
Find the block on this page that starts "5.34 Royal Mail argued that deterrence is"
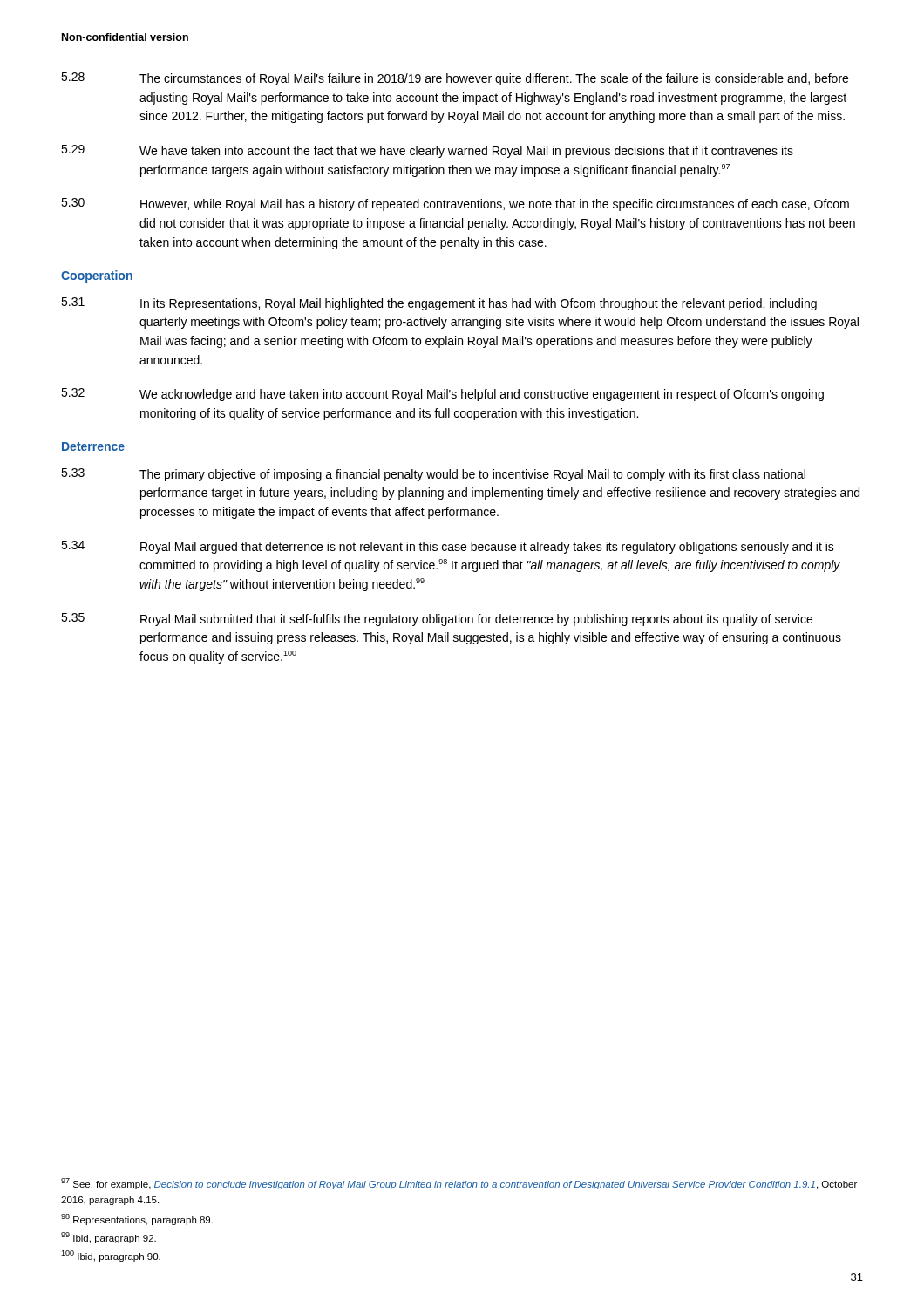462,566
